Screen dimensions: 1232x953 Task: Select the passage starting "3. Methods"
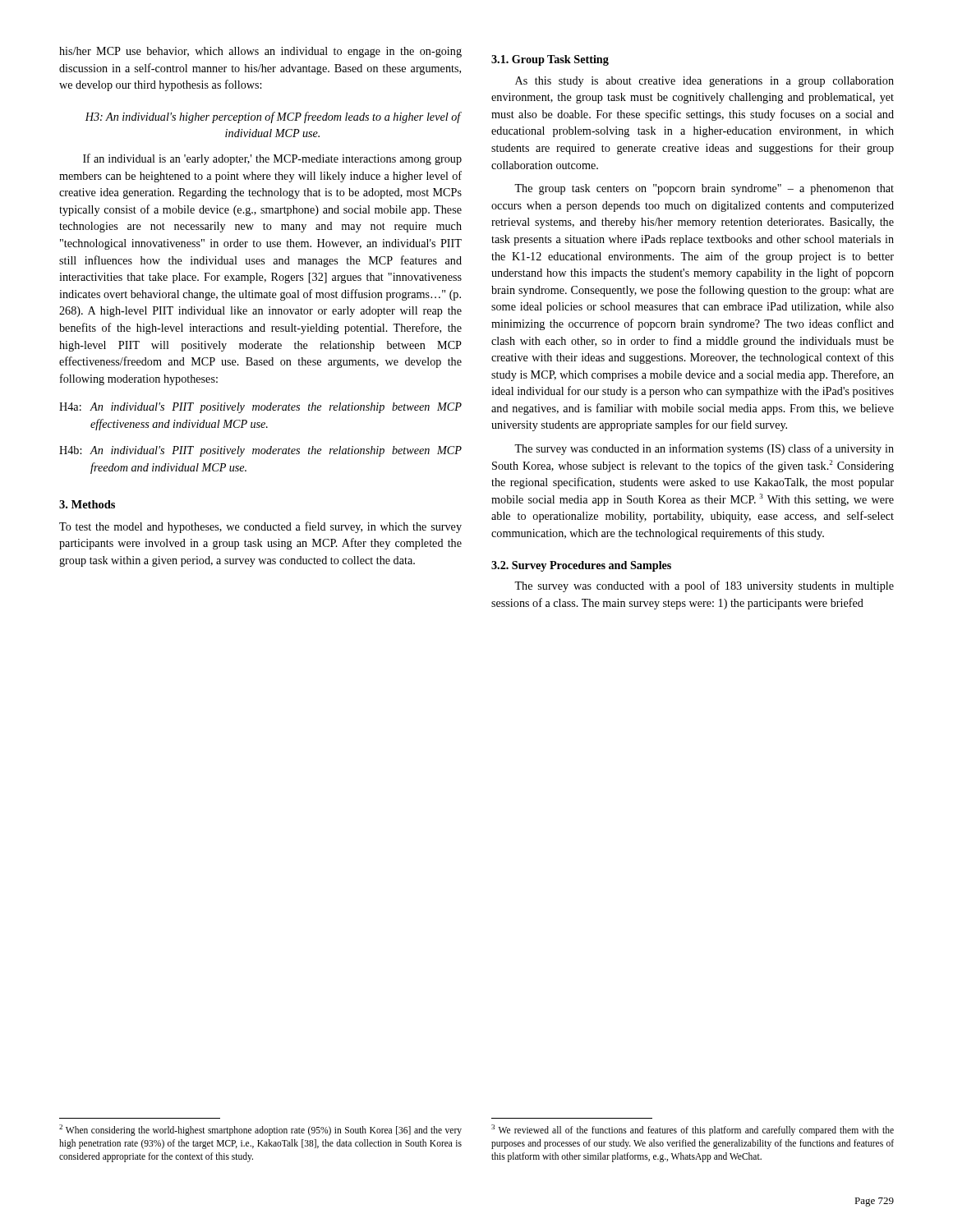click(87, 504)
